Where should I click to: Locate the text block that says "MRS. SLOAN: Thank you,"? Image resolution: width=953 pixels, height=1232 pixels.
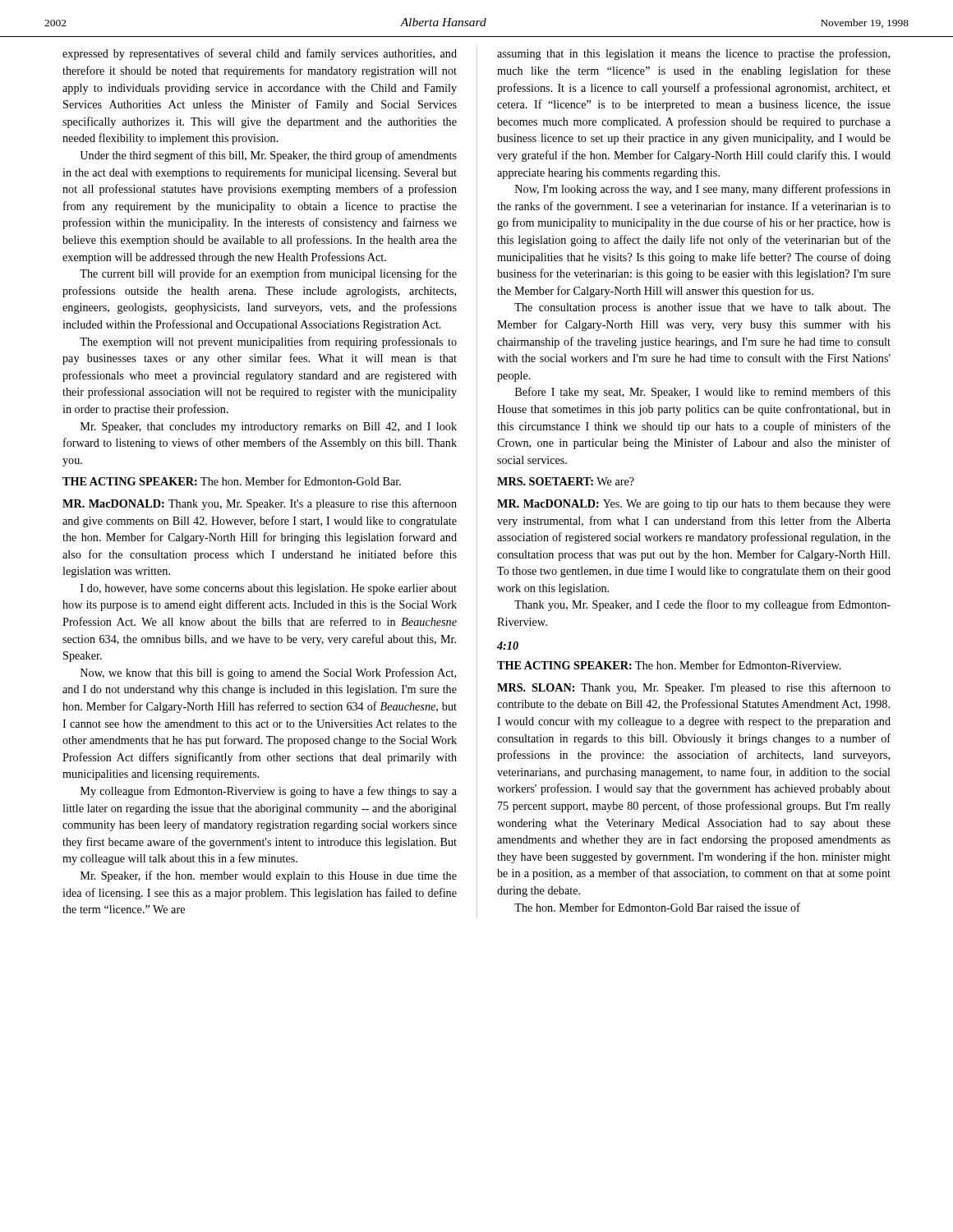tap(694, 789)
